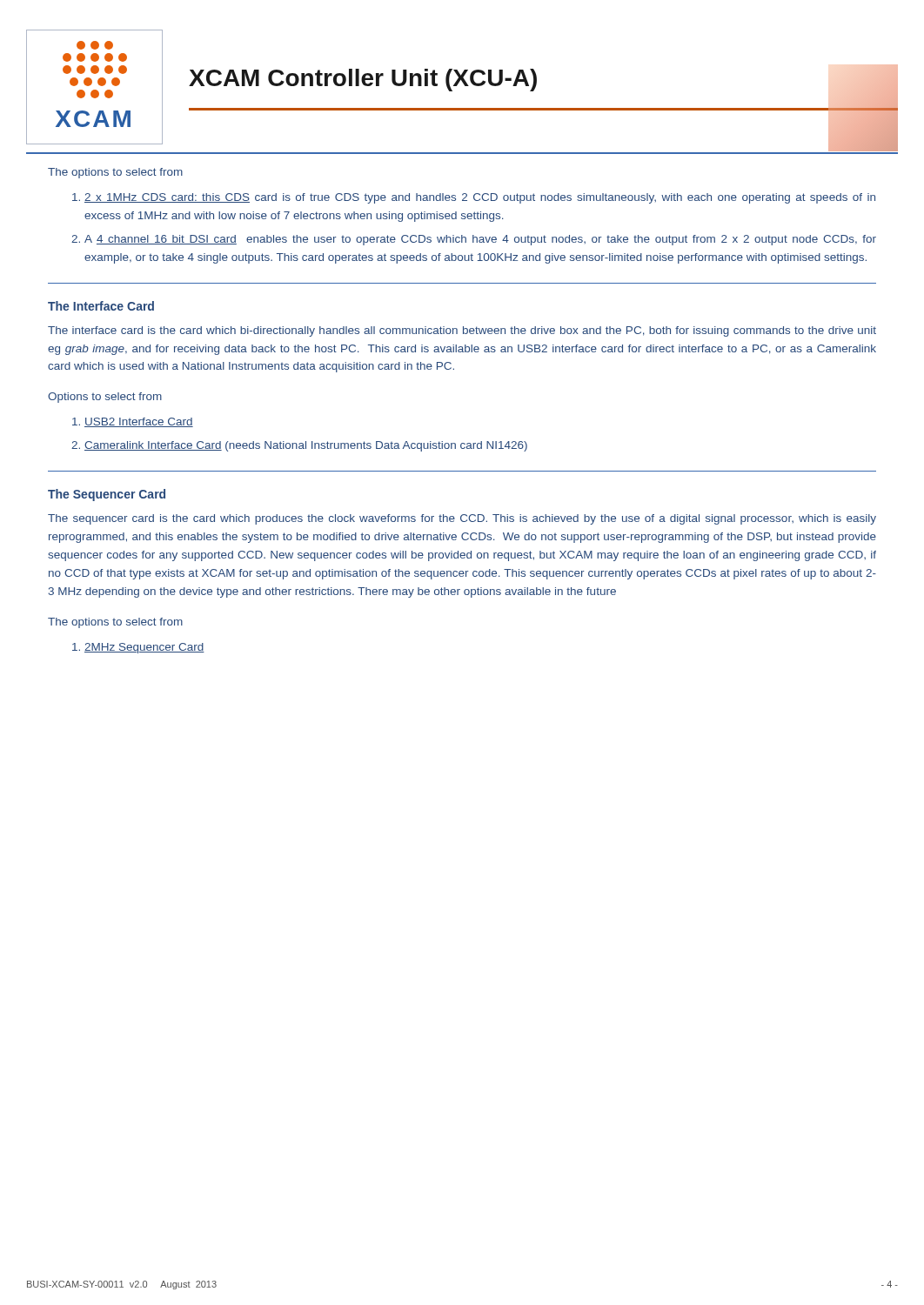924x1305 pixels.
Task: Point to the block beginning "The sequencer card is the card which produces"
Action: point(462,555)
